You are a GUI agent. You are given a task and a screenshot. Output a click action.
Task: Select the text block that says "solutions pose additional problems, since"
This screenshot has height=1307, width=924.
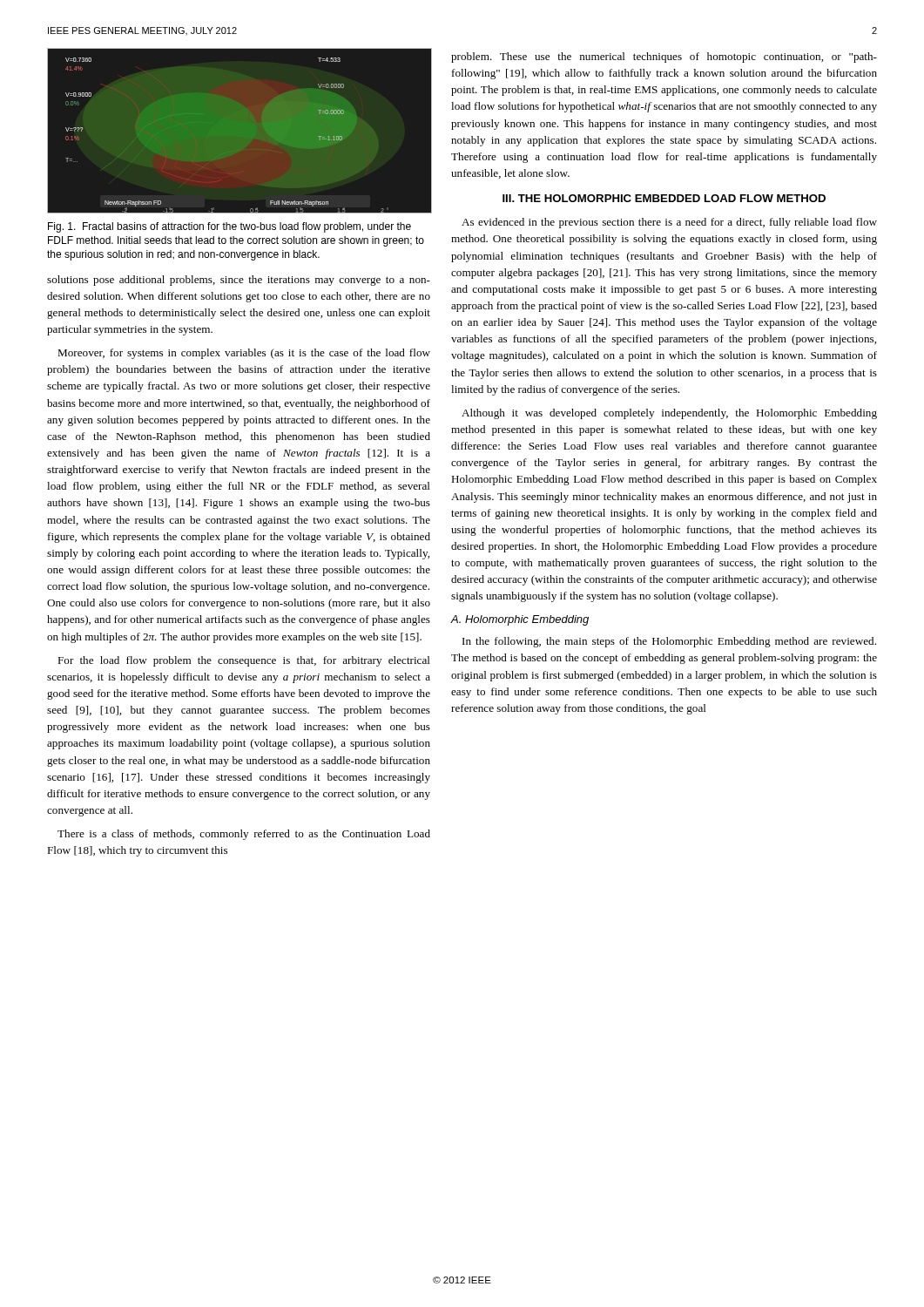pyautogui.click(x=239, y=565)
